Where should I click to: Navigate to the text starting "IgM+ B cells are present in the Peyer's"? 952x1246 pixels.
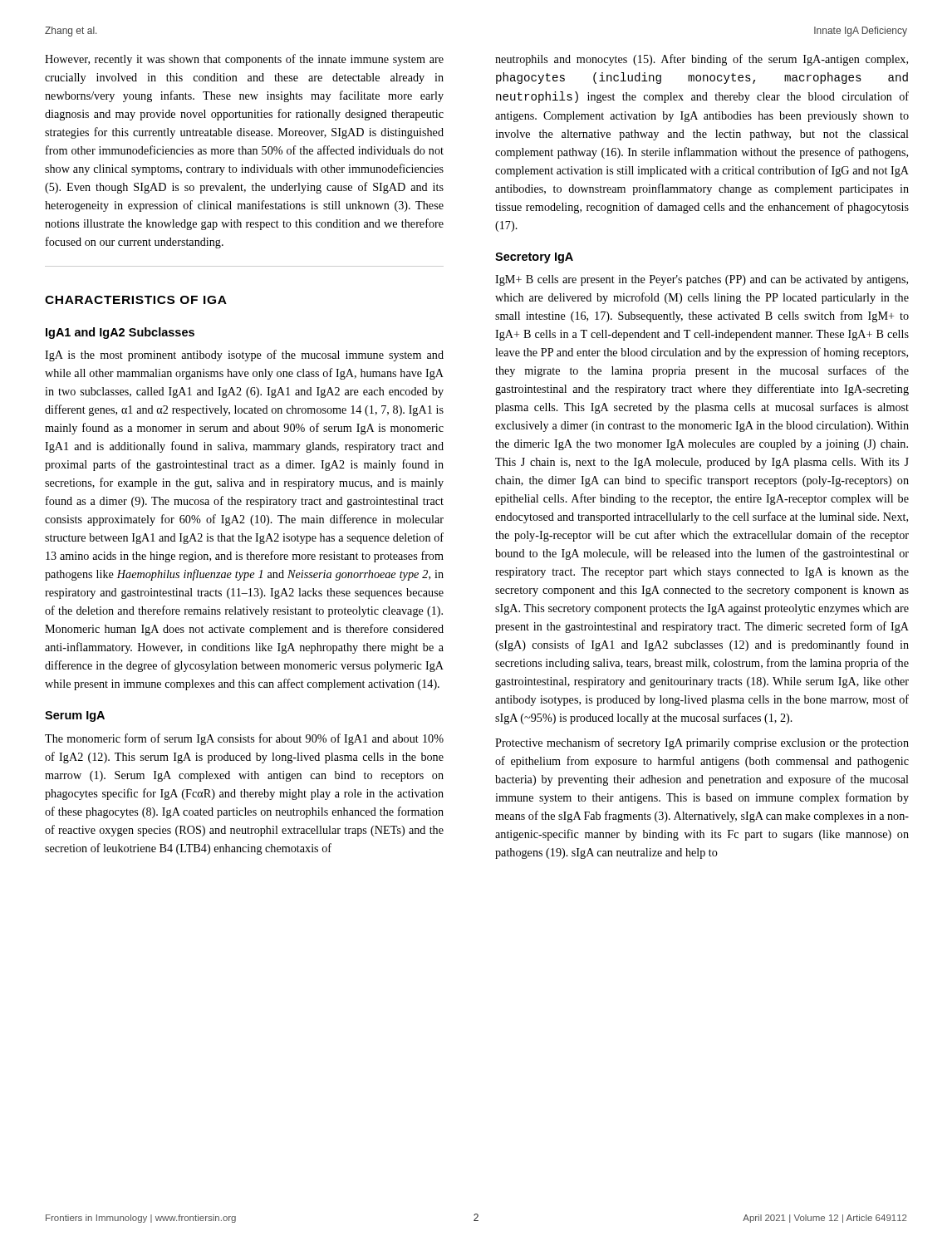pos(702,566)
